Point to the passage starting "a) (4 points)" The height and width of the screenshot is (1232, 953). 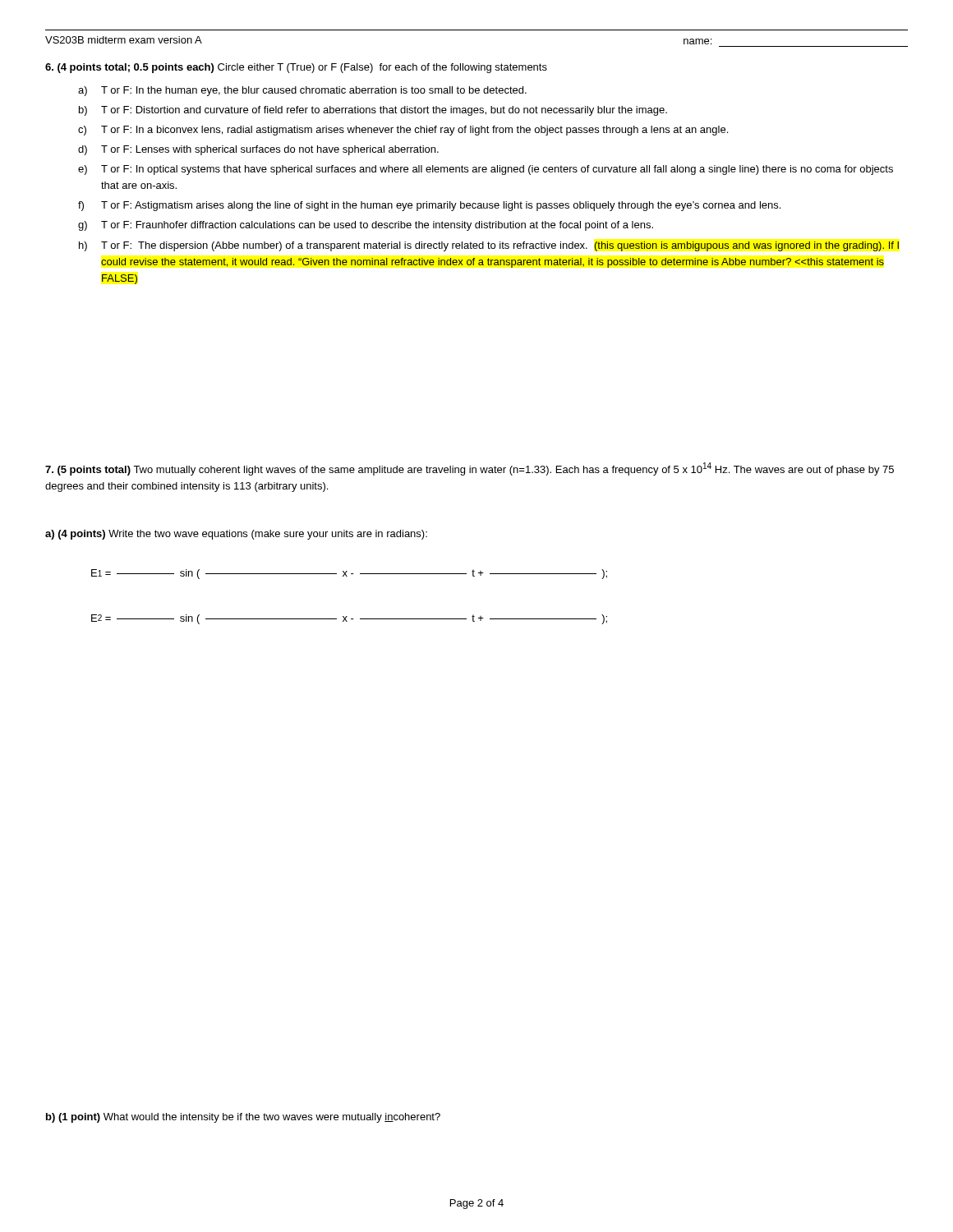tap(236, 533)
